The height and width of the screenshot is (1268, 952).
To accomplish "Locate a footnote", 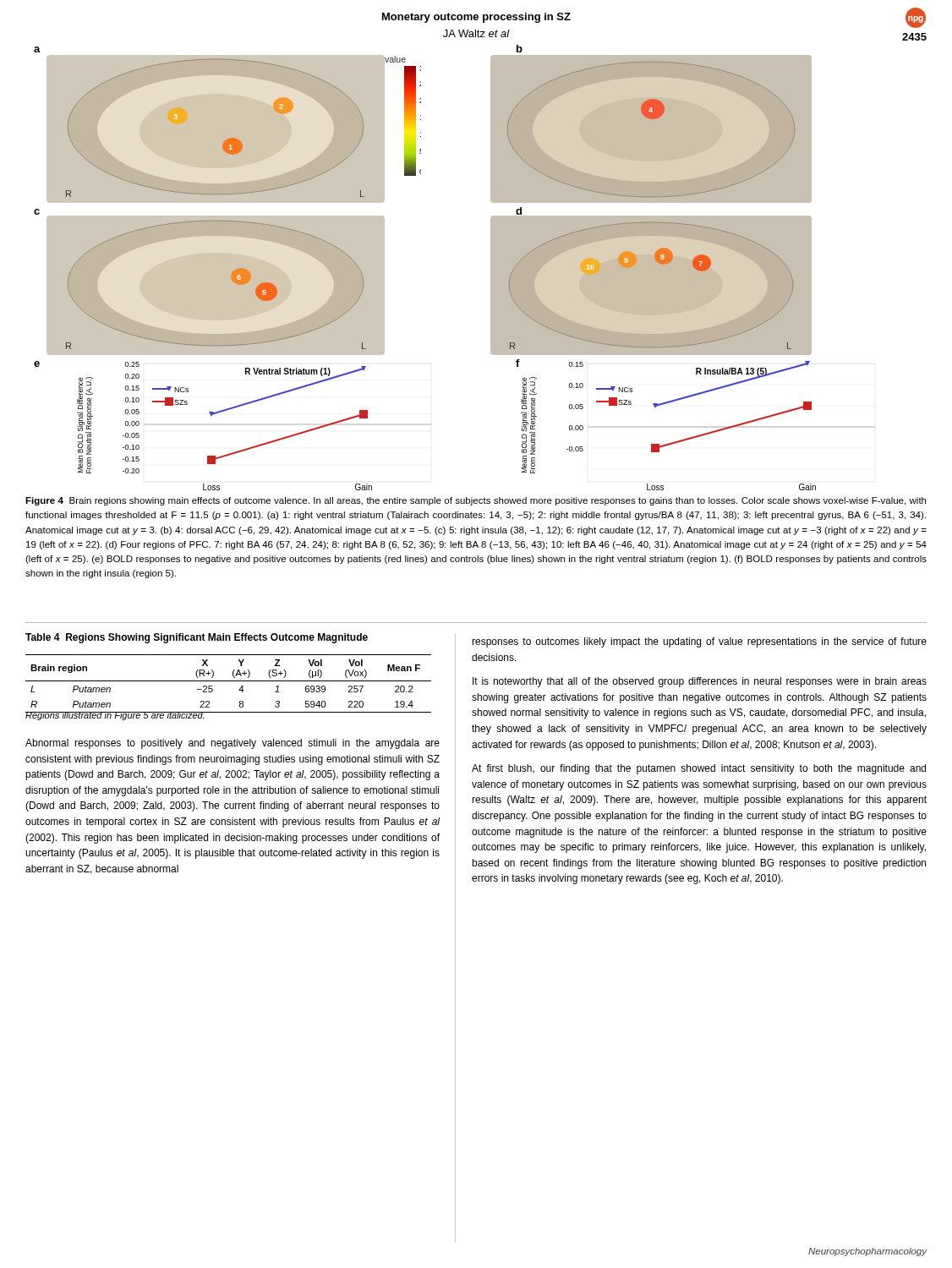I will pyautogui.click(x=115, y=715).
